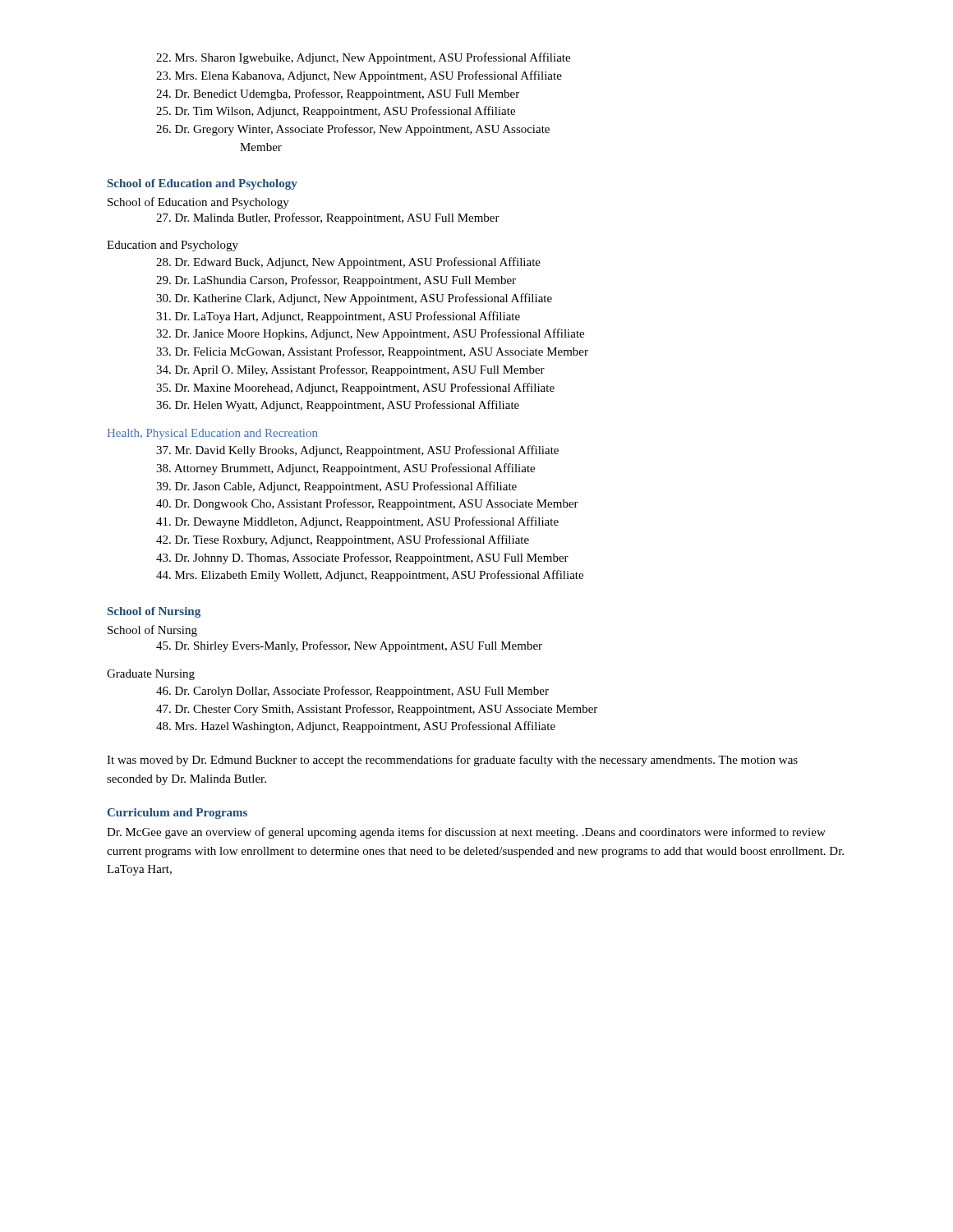Screen dimensions: 1232x953
Task: Find the passage starting "35. Dr. Maxine Moorehead, Adjunct,"
Action: (x=355, y=387)
